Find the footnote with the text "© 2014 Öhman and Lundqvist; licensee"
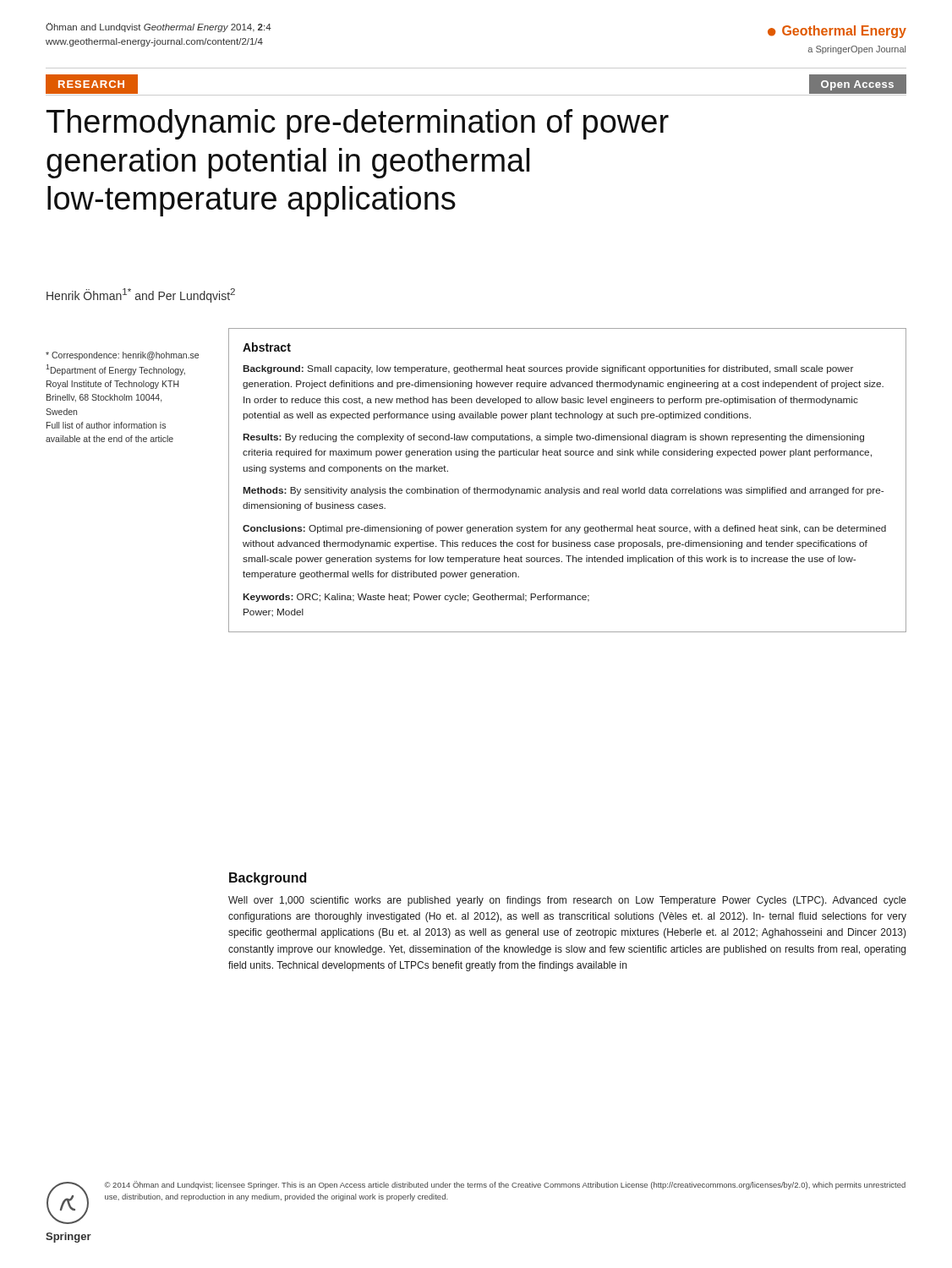The height and width of the screenshot is (1268, 952). point(505,1191)
